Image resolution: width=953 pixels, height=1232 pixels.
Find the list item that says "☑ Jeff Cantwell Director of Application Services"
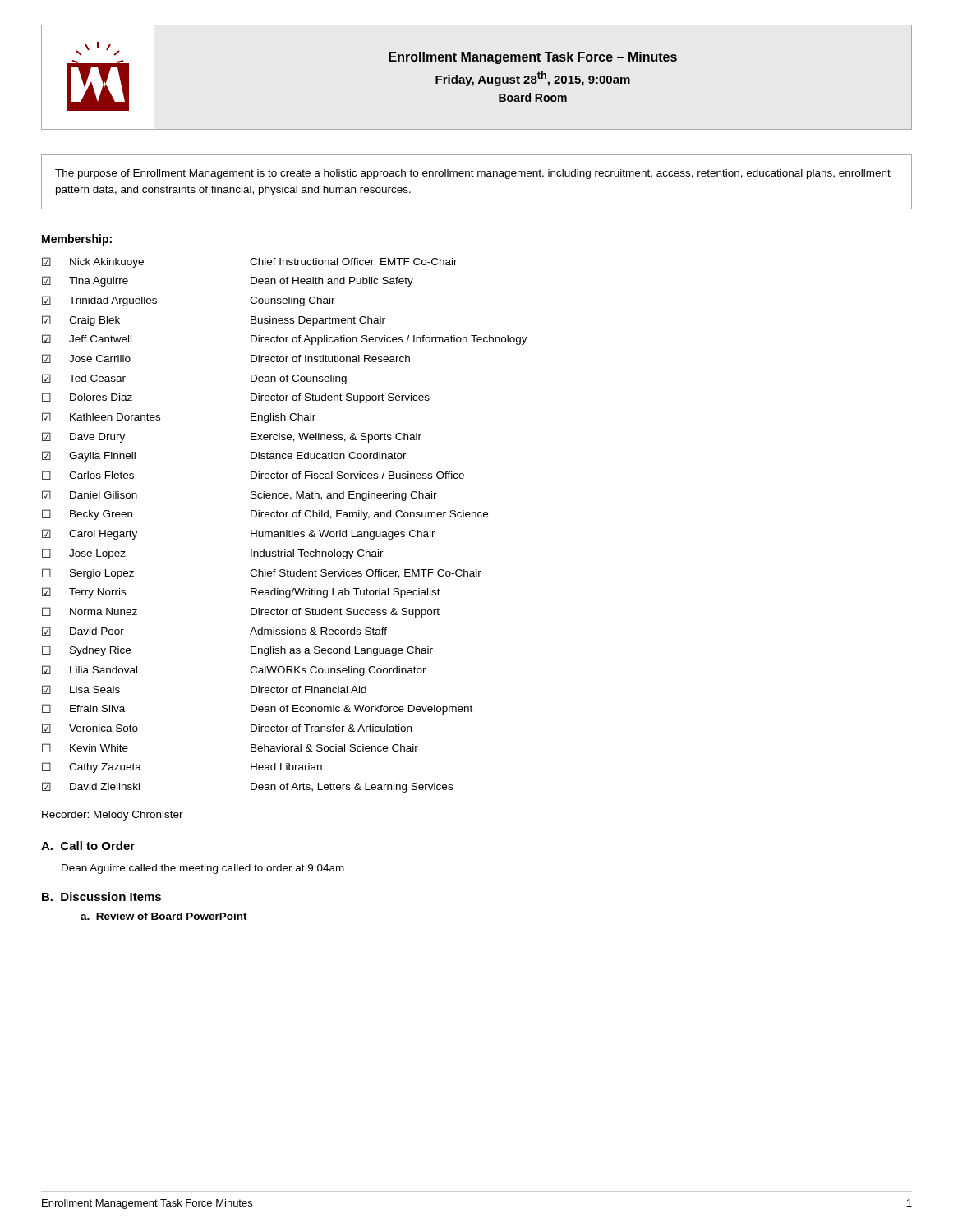[476, 340]
